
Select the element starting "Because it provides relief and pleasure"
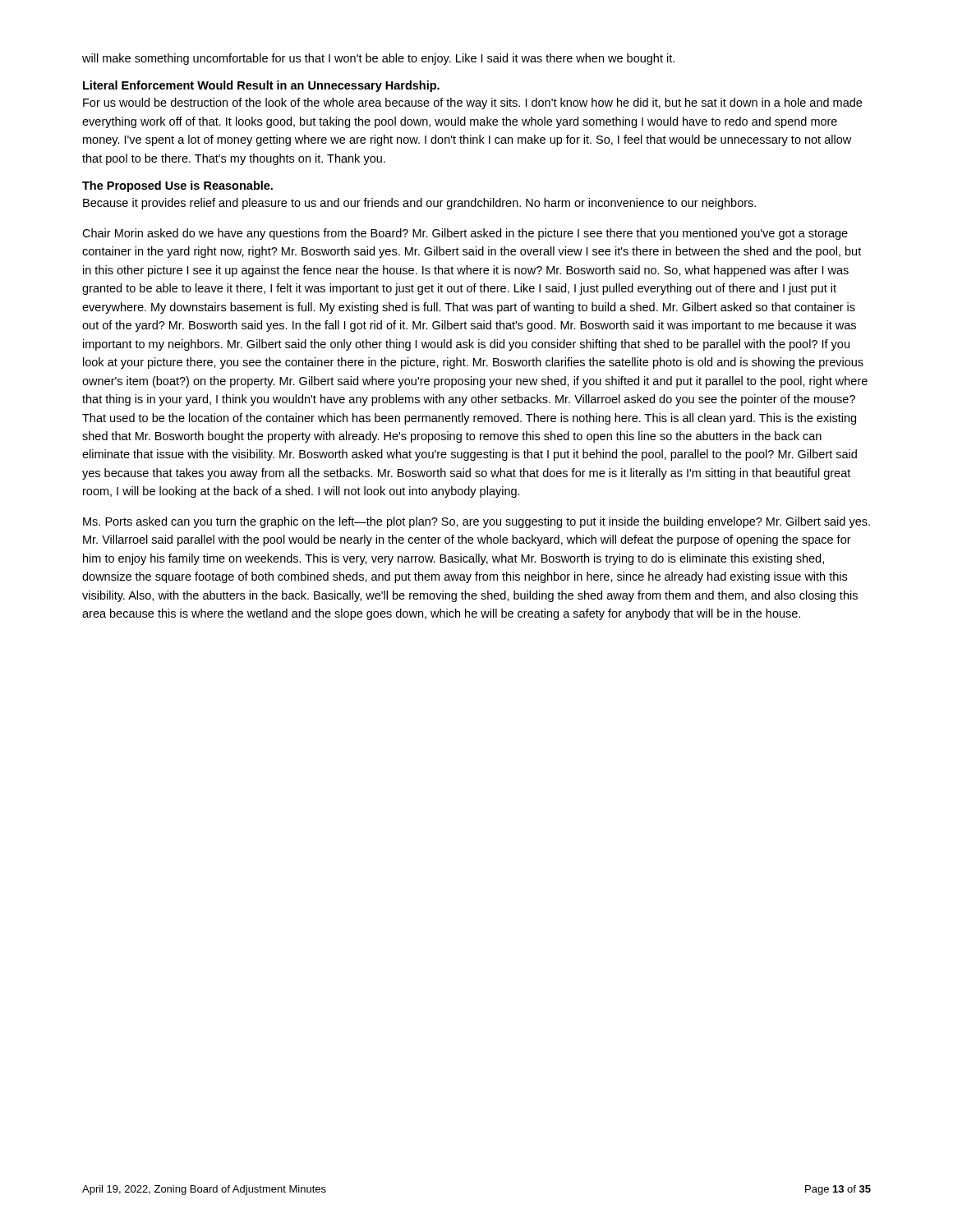click(420, 203)
